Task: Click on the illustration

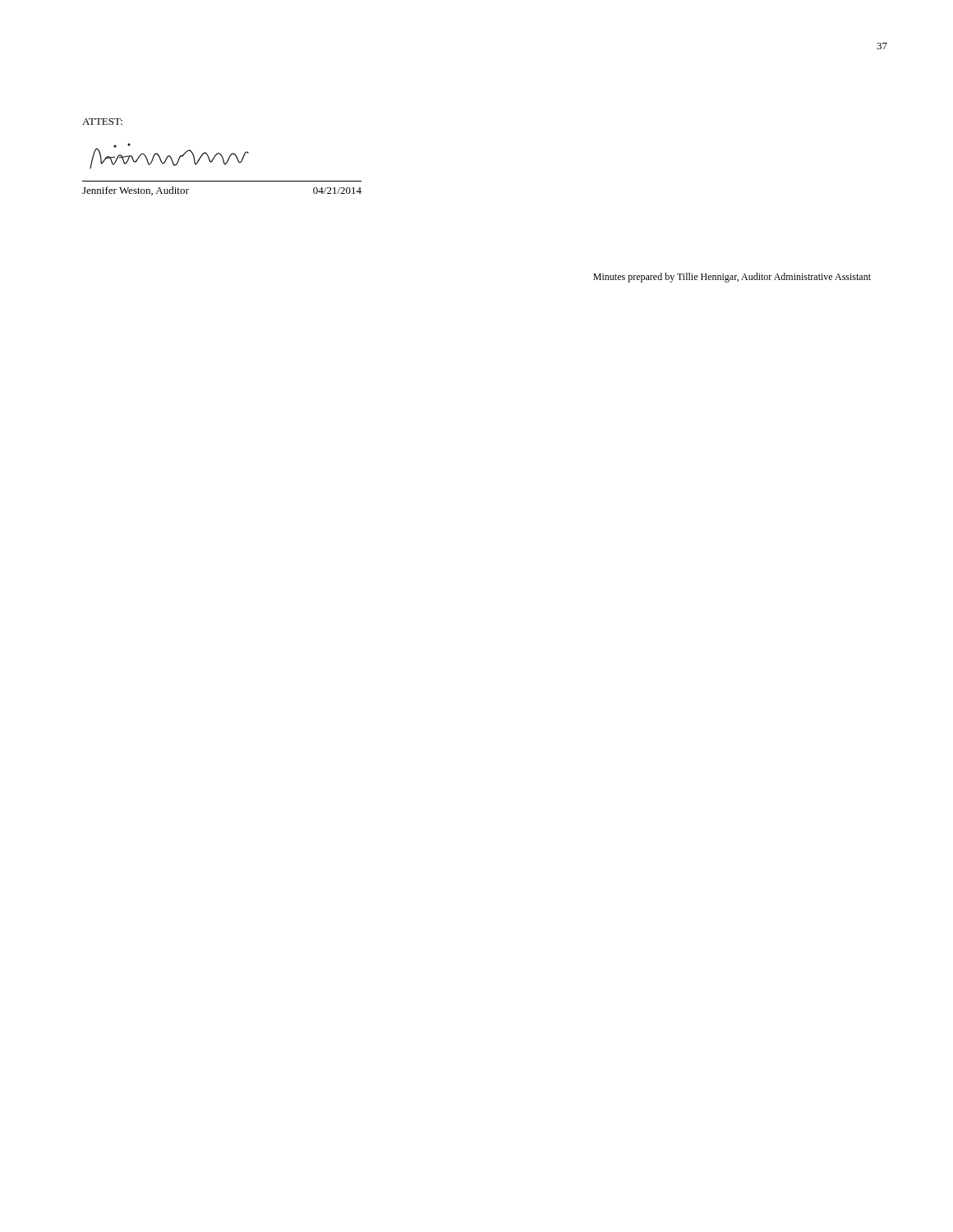Action: pyautogui.click(x=230, y=164)
